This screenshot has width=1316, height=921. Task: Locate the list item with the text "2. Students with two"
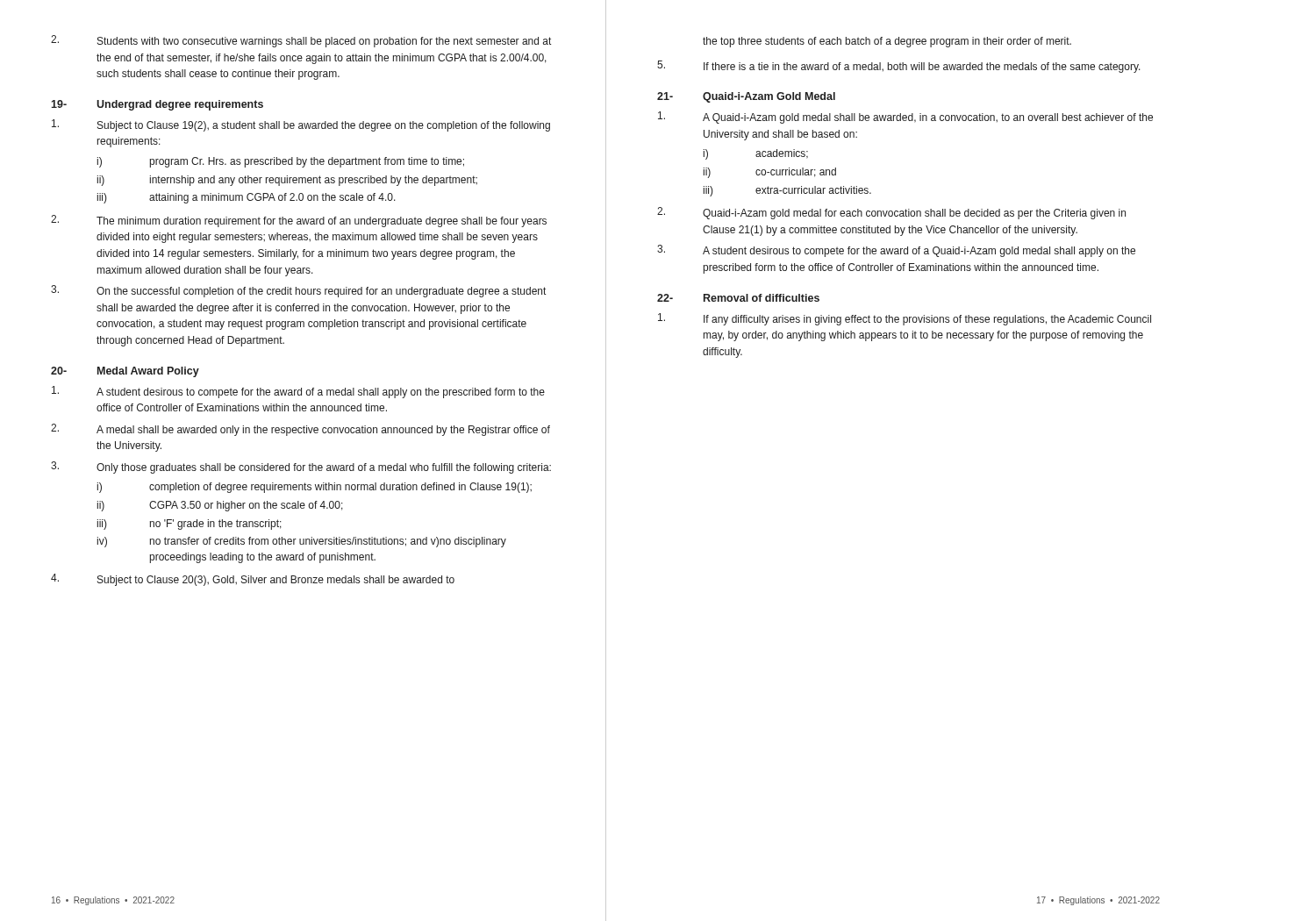[x=303, y=58]
